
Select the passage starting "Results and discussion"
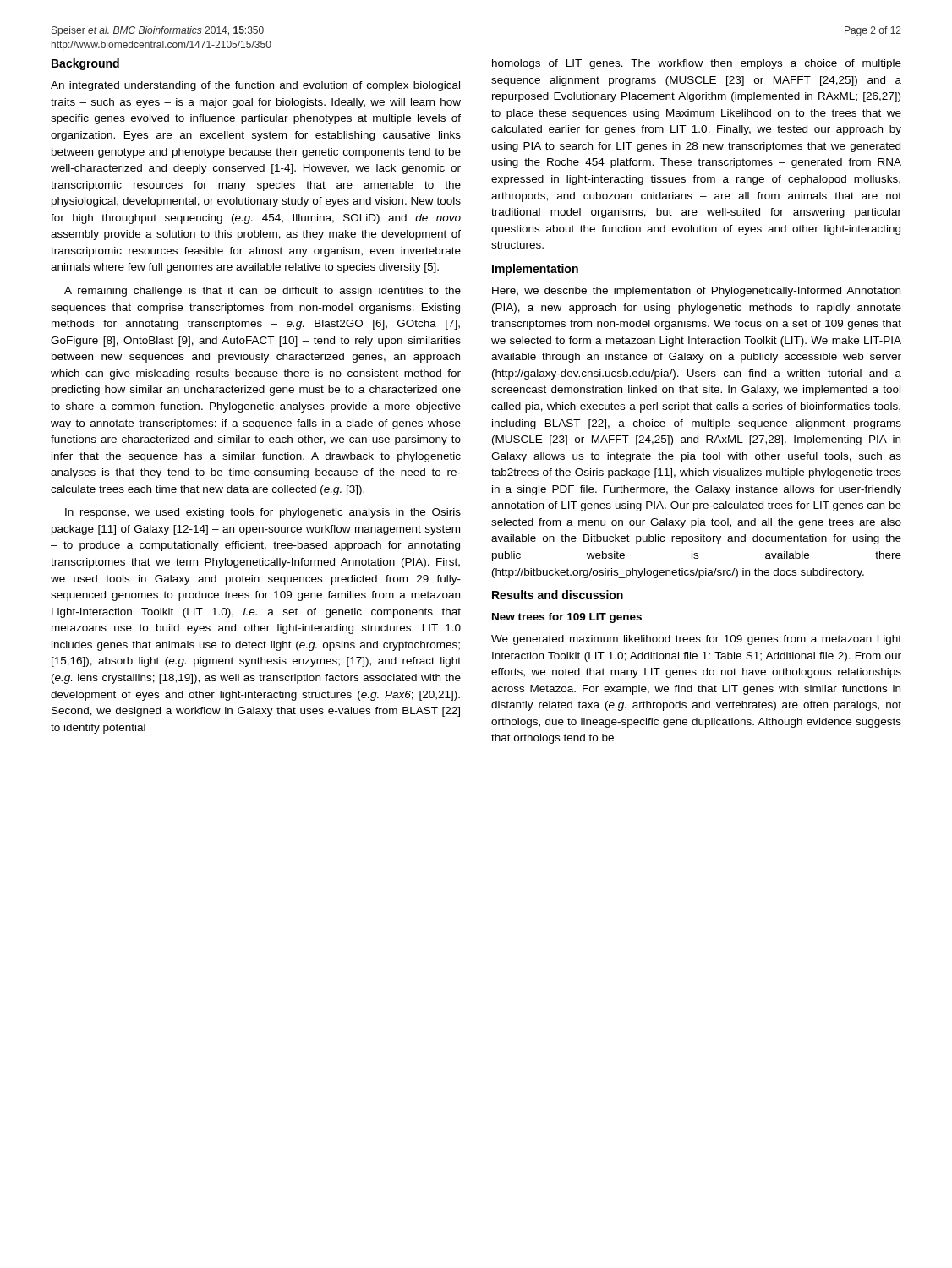tap(557, 595)
